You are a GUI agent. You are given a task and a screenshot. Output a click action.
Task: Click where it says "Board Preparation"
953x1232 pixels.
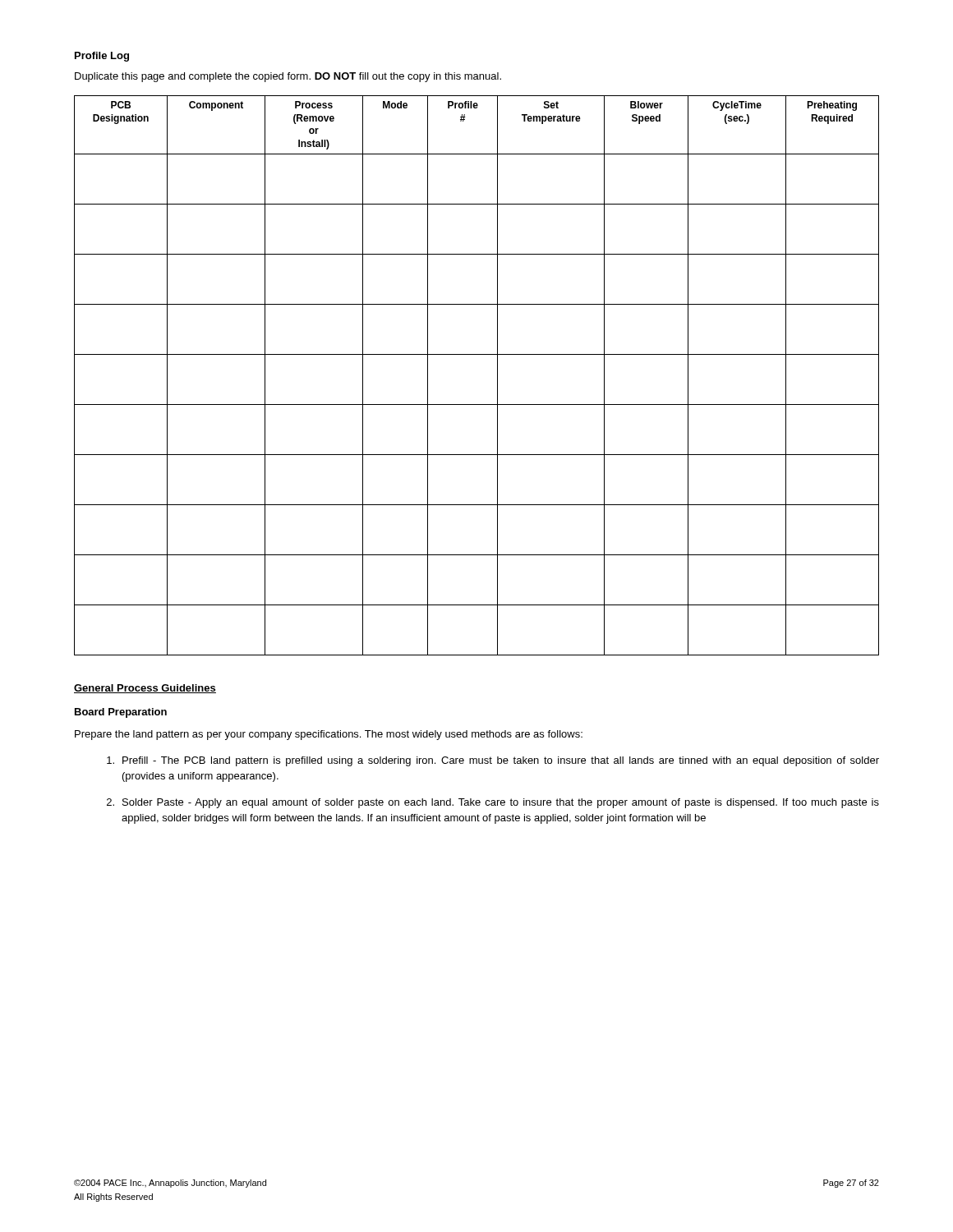point(121,712)
